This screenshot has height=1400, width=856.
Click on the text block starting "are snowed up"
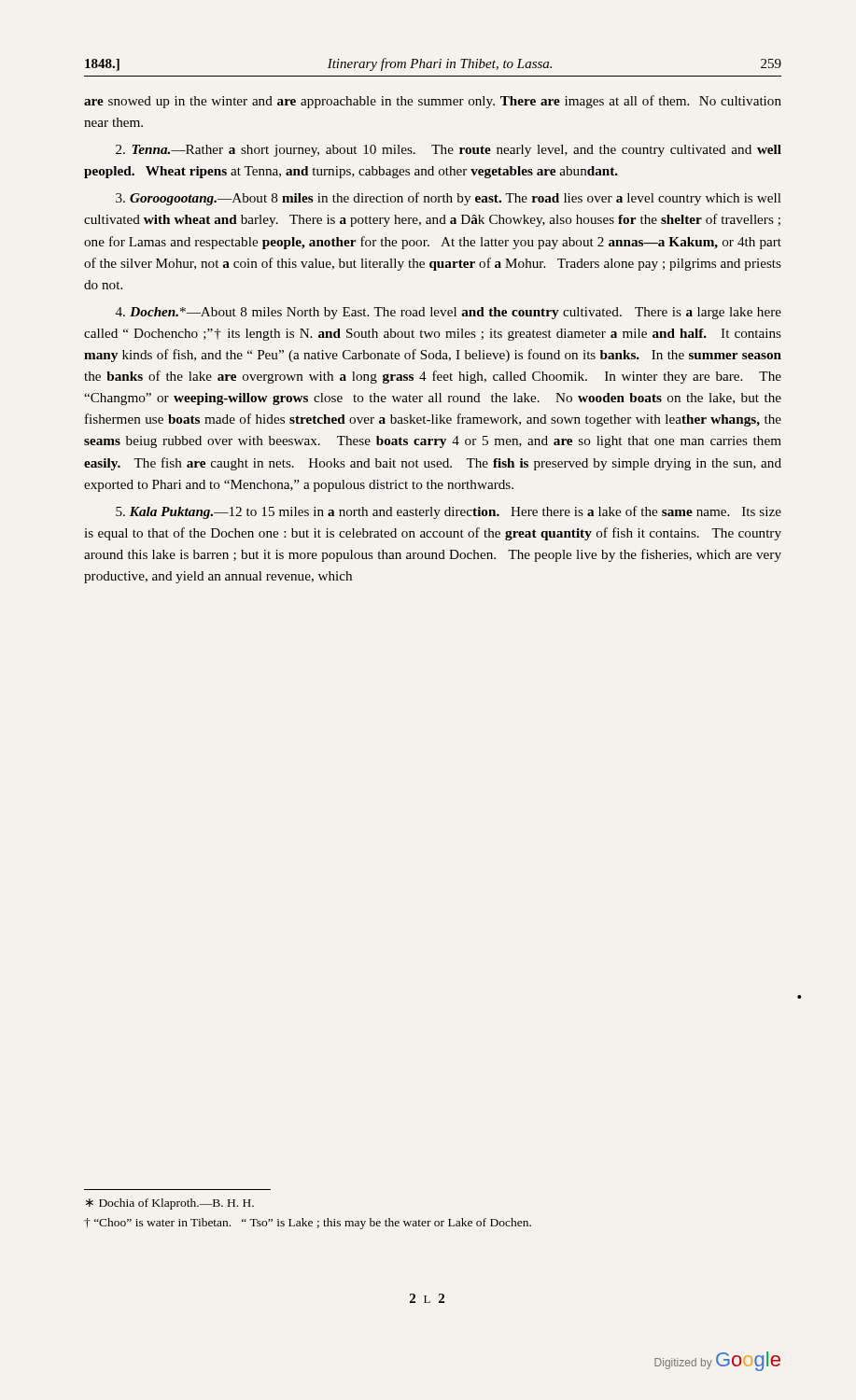click(x=433, y=111)
